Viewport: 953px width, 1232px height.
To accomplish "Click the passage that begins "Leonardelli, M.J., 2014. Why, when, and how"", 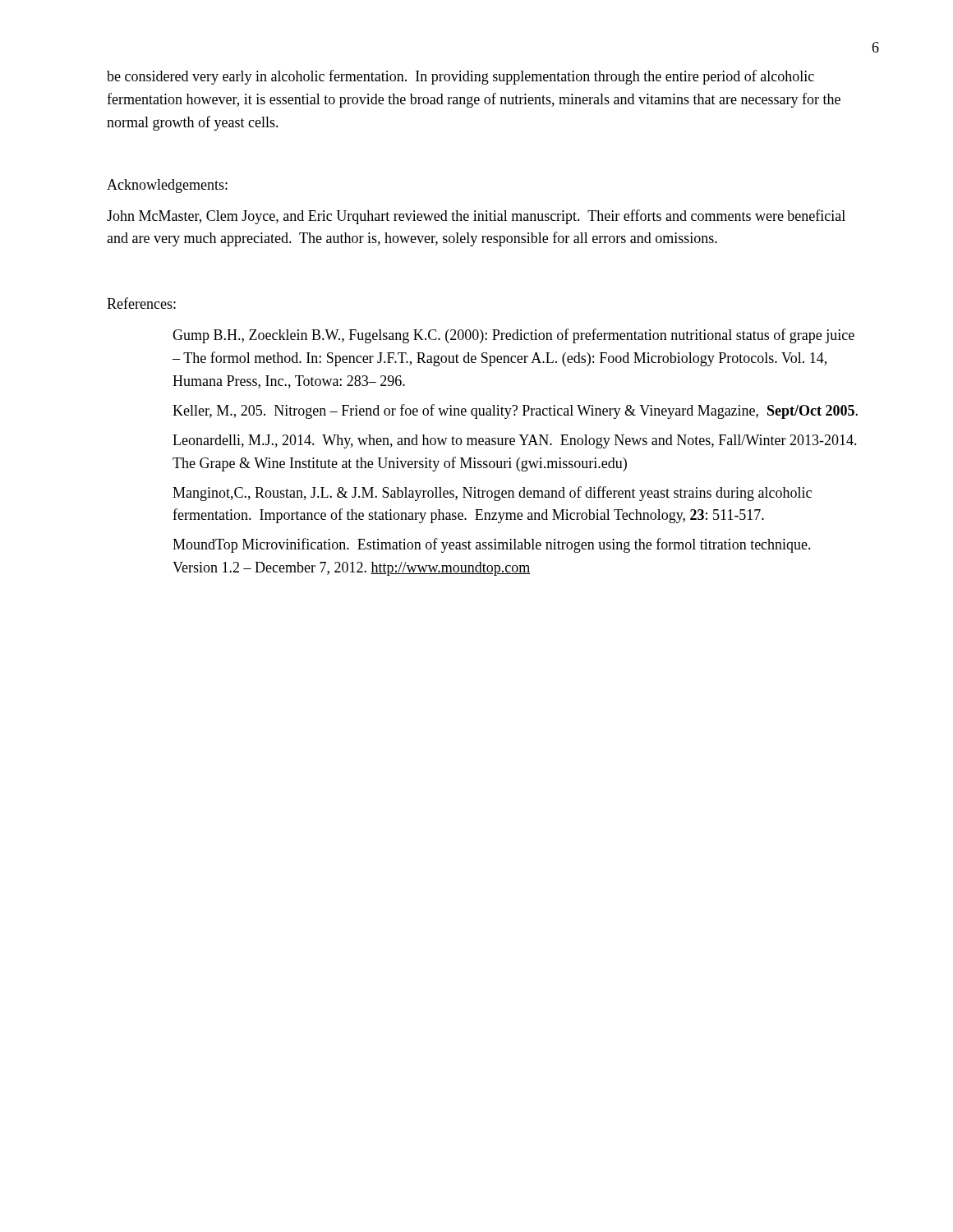I will pos(517,452).
